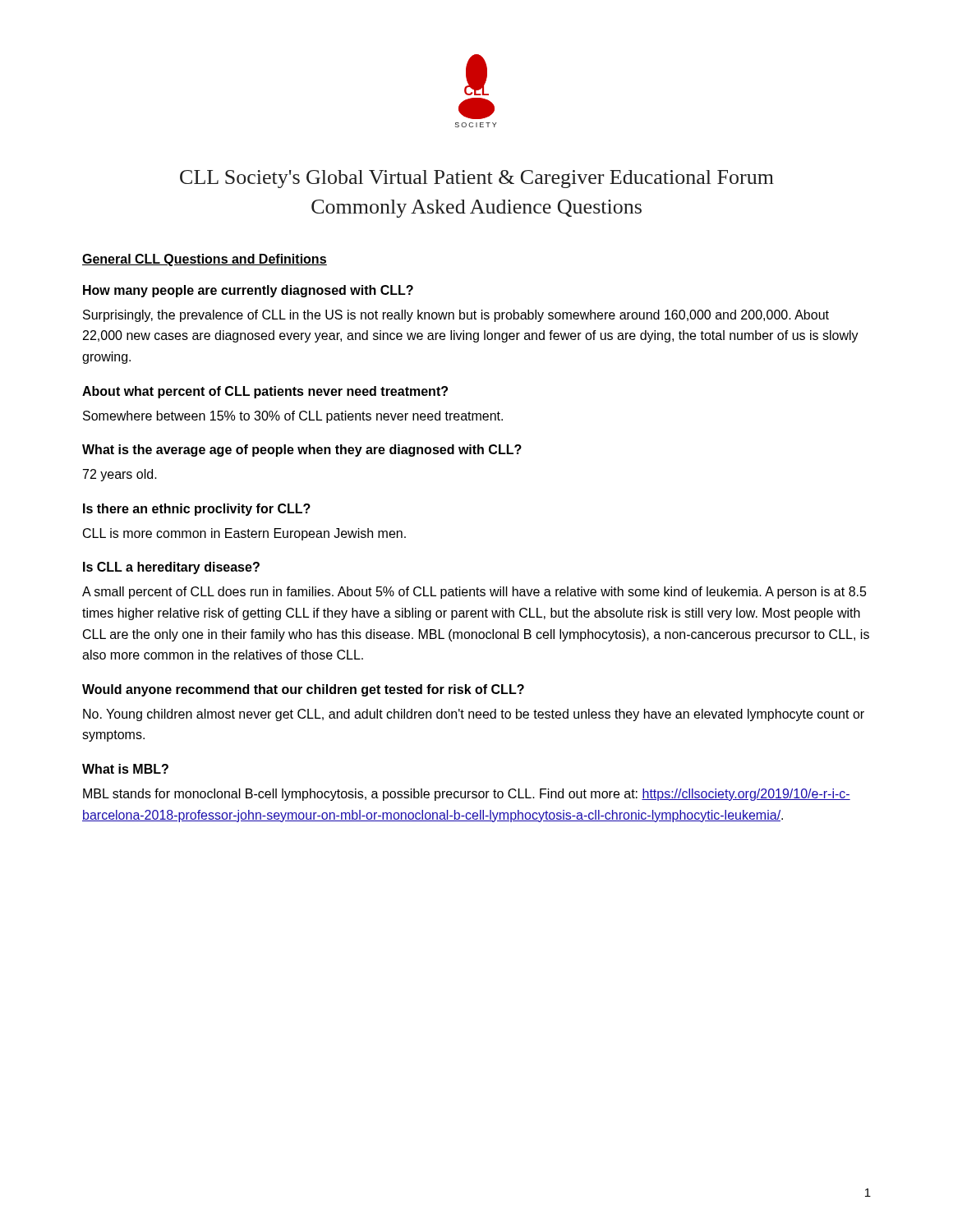Click on the passage starting "A small percent of CLL"
Screen dimensions: 1232x953
(476, 624)
